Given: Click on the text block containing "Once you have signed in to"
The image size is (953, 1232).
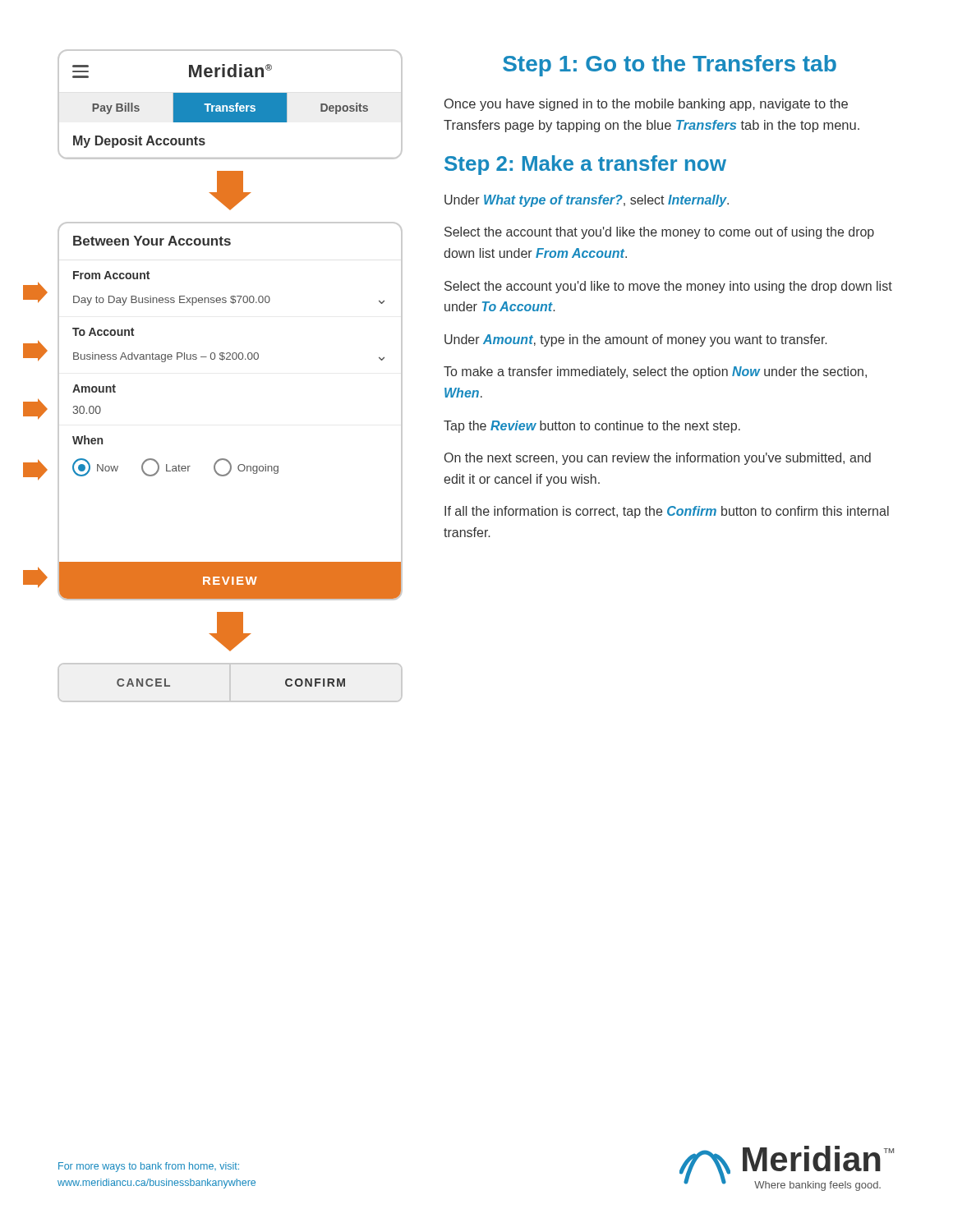Looking at the screenshot, I should pos(652,114).
